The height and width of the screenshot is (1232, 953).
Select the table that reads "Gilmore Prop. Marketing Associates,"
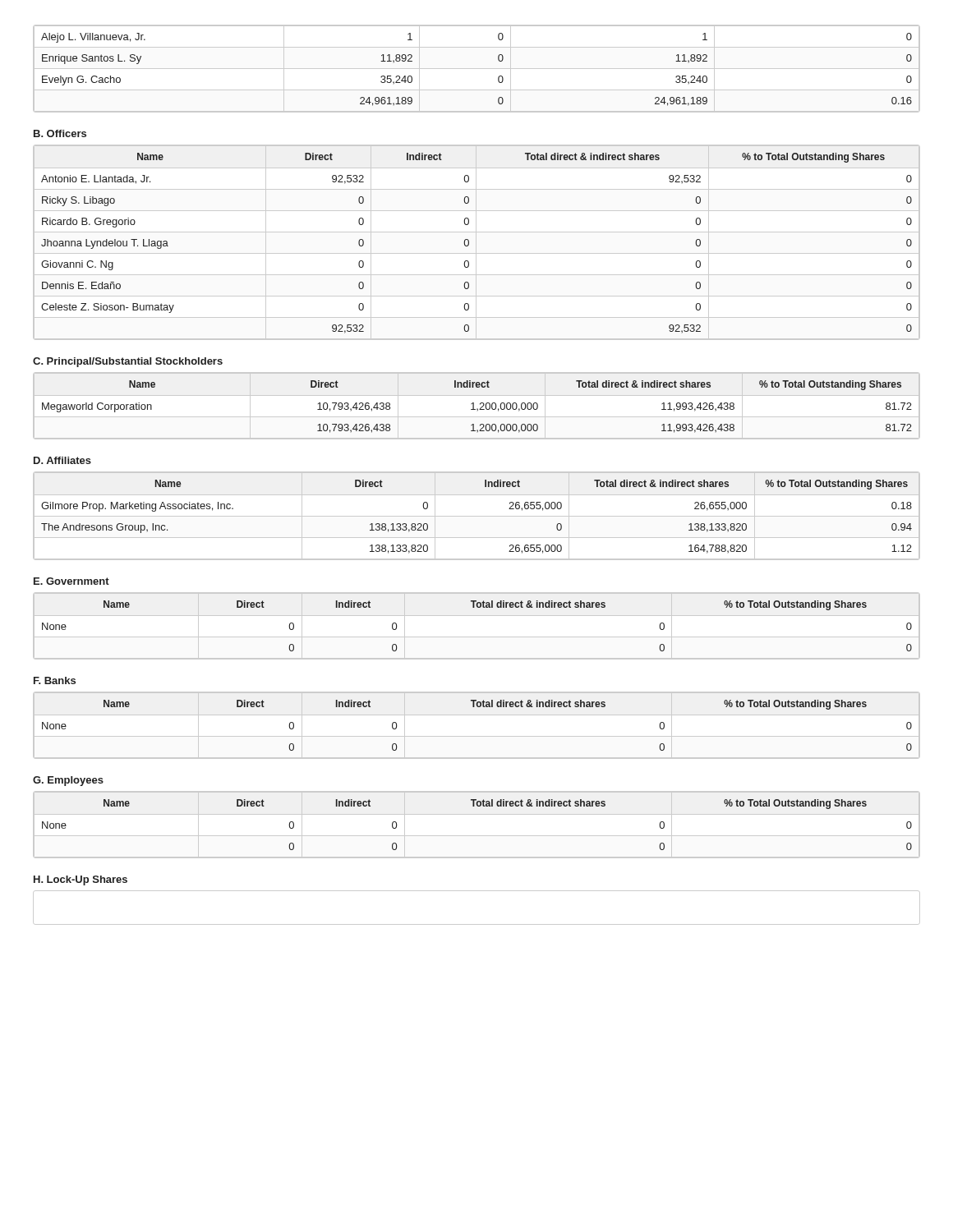point(476,516)
